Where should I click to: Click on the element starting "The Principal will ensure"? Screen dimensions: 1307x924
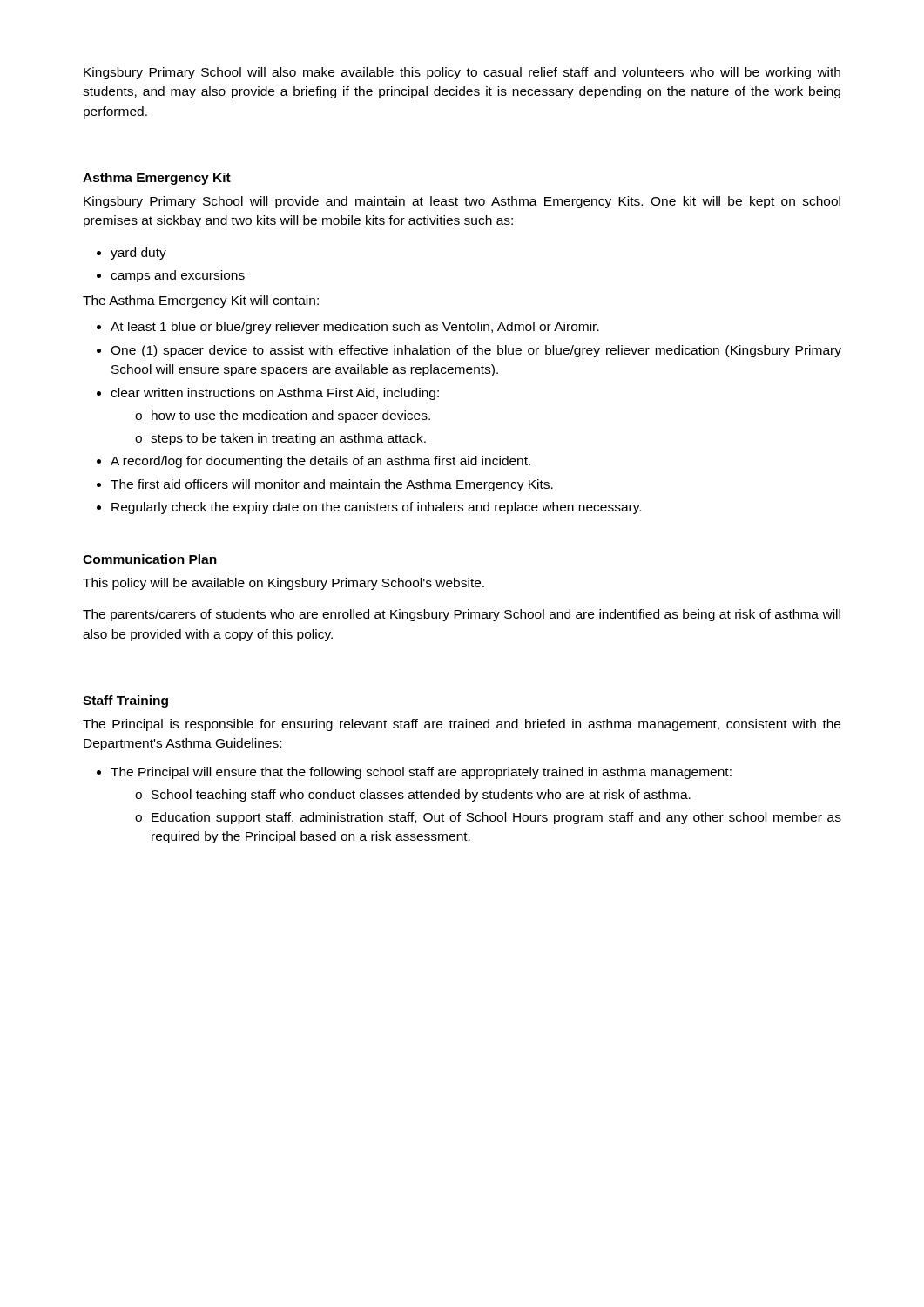point(476,805)
